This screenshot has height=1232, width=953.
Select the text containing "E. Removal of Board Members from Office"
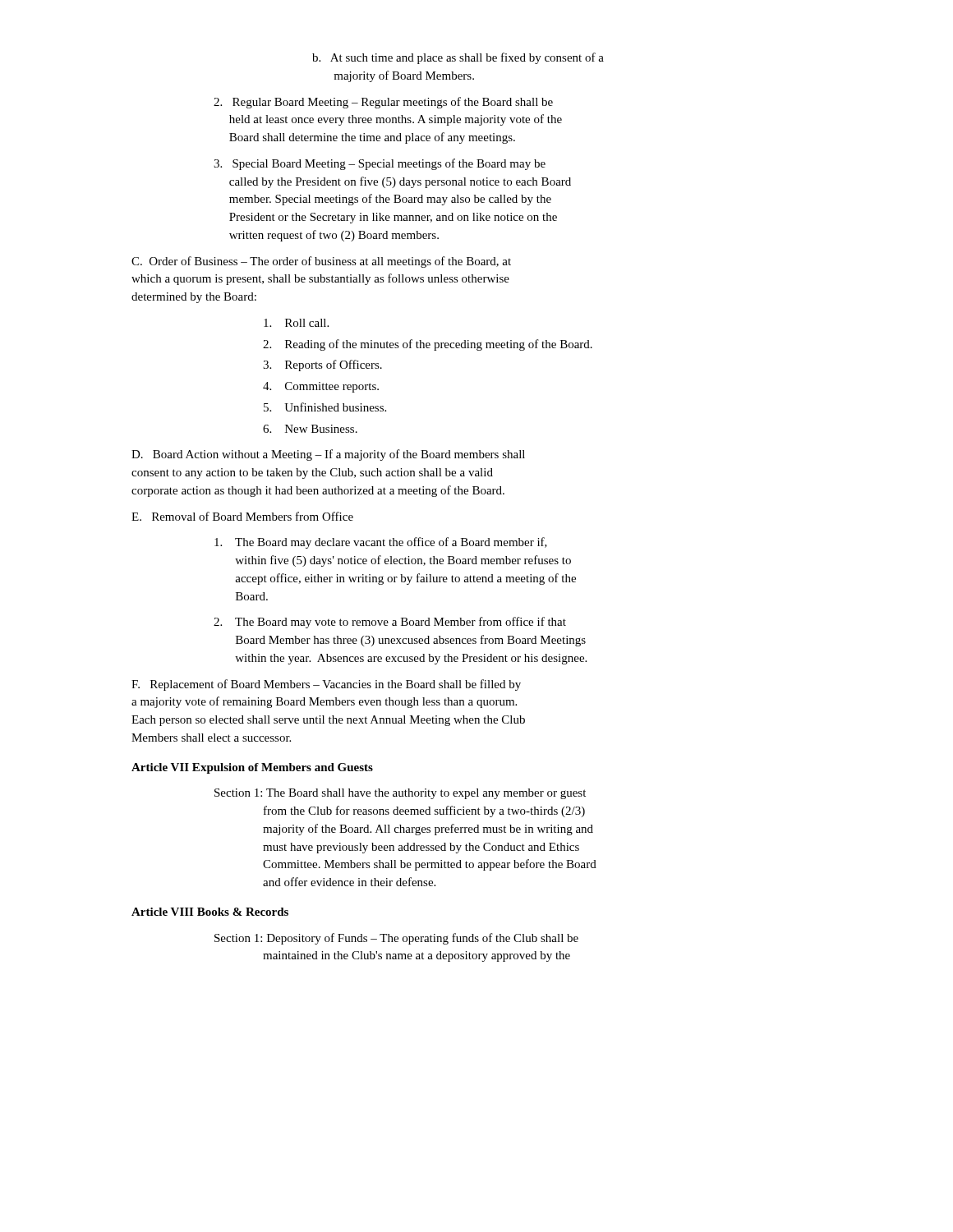point(242,516)
